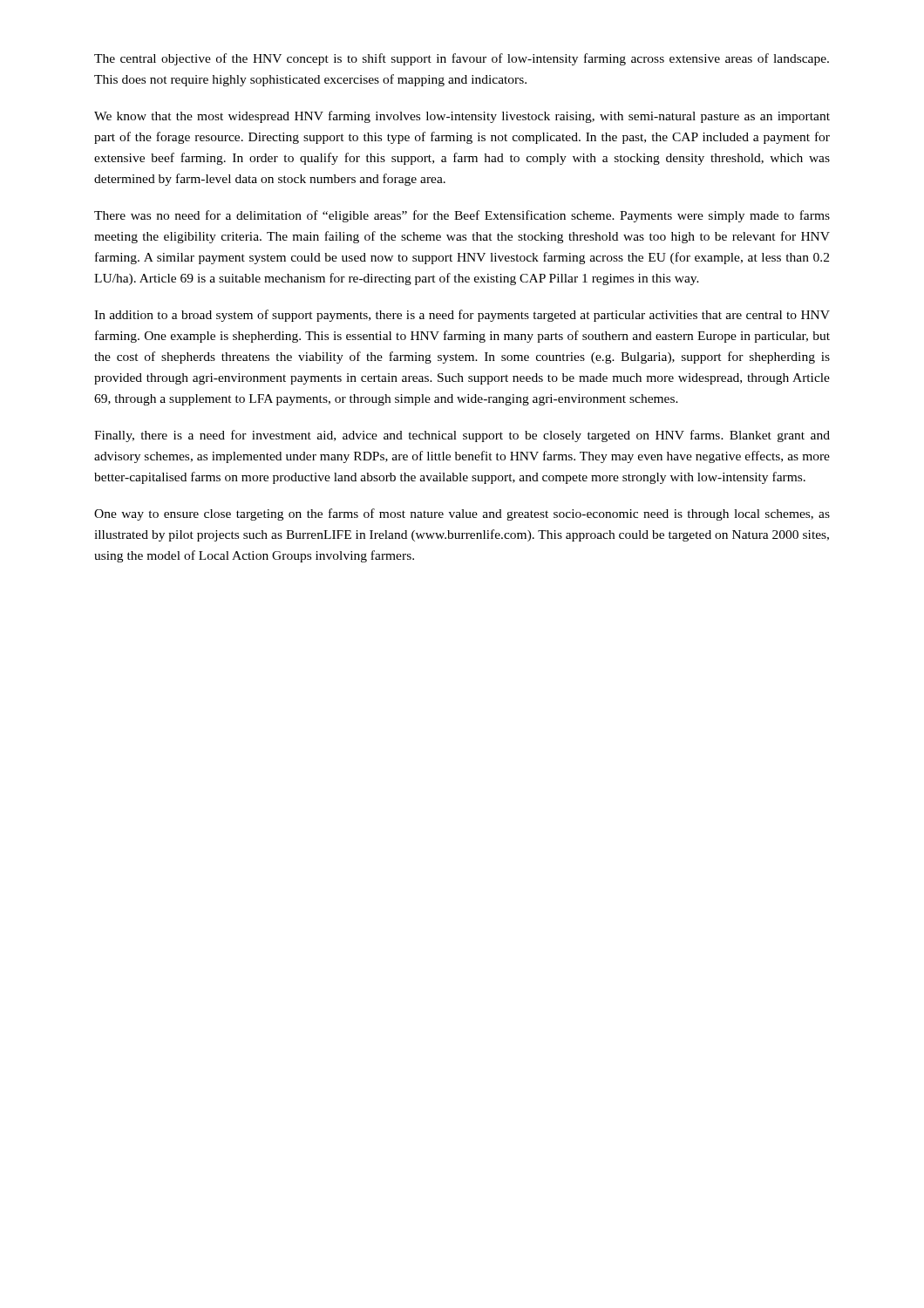Find the passage starting "There was no need for a delimitation"

pos(462,246)
